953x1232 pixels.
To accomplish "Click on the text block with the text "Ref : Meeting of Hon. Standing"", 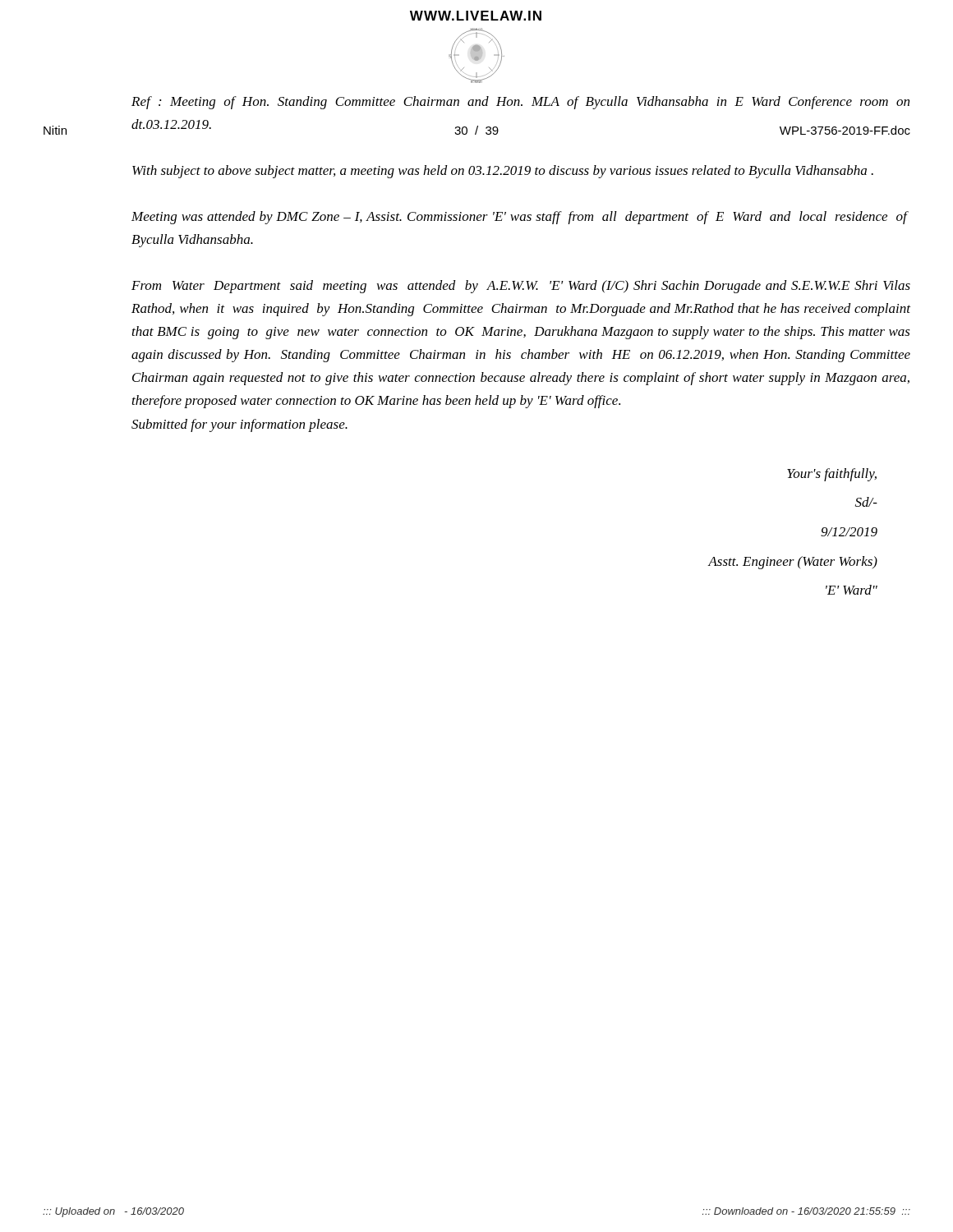I will click(521, 113).
